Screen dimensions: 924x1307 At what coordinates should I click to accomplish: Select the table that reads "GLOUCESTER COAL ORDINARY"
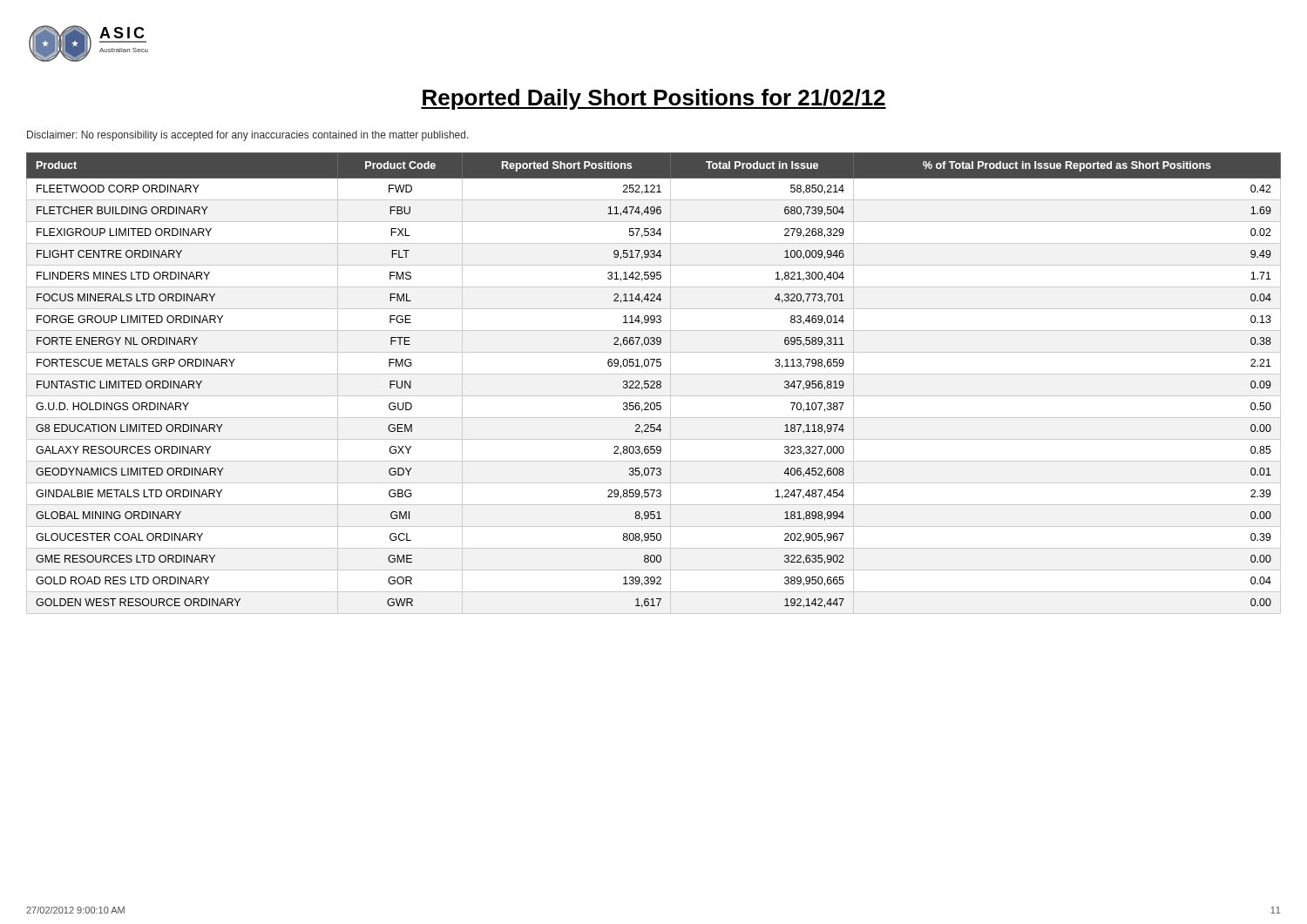click(x=654, y=521)
